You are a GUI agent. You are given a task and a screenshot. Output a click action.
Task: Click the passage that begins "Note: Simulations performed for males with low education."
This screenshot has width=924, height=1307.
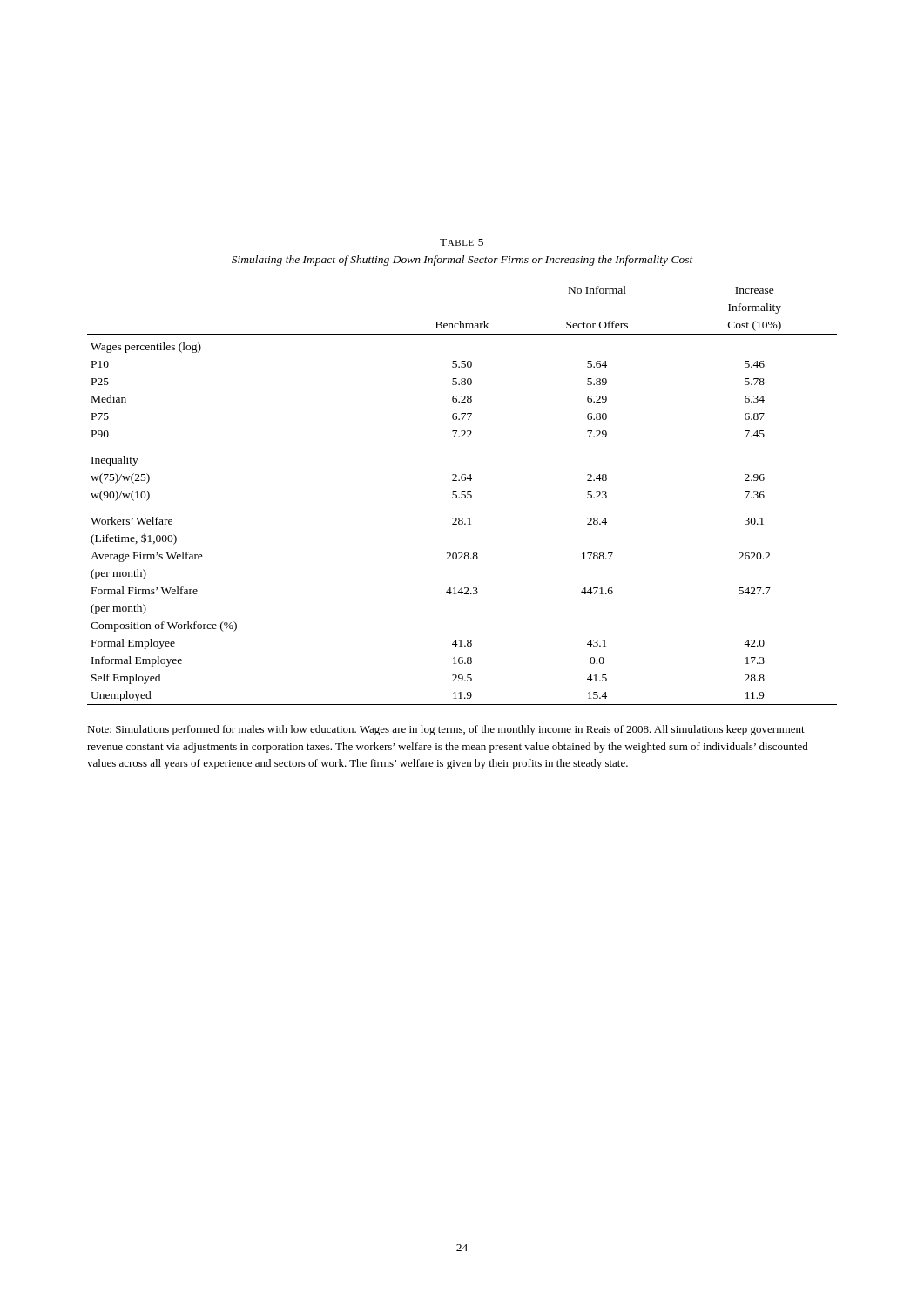point(448,746)
